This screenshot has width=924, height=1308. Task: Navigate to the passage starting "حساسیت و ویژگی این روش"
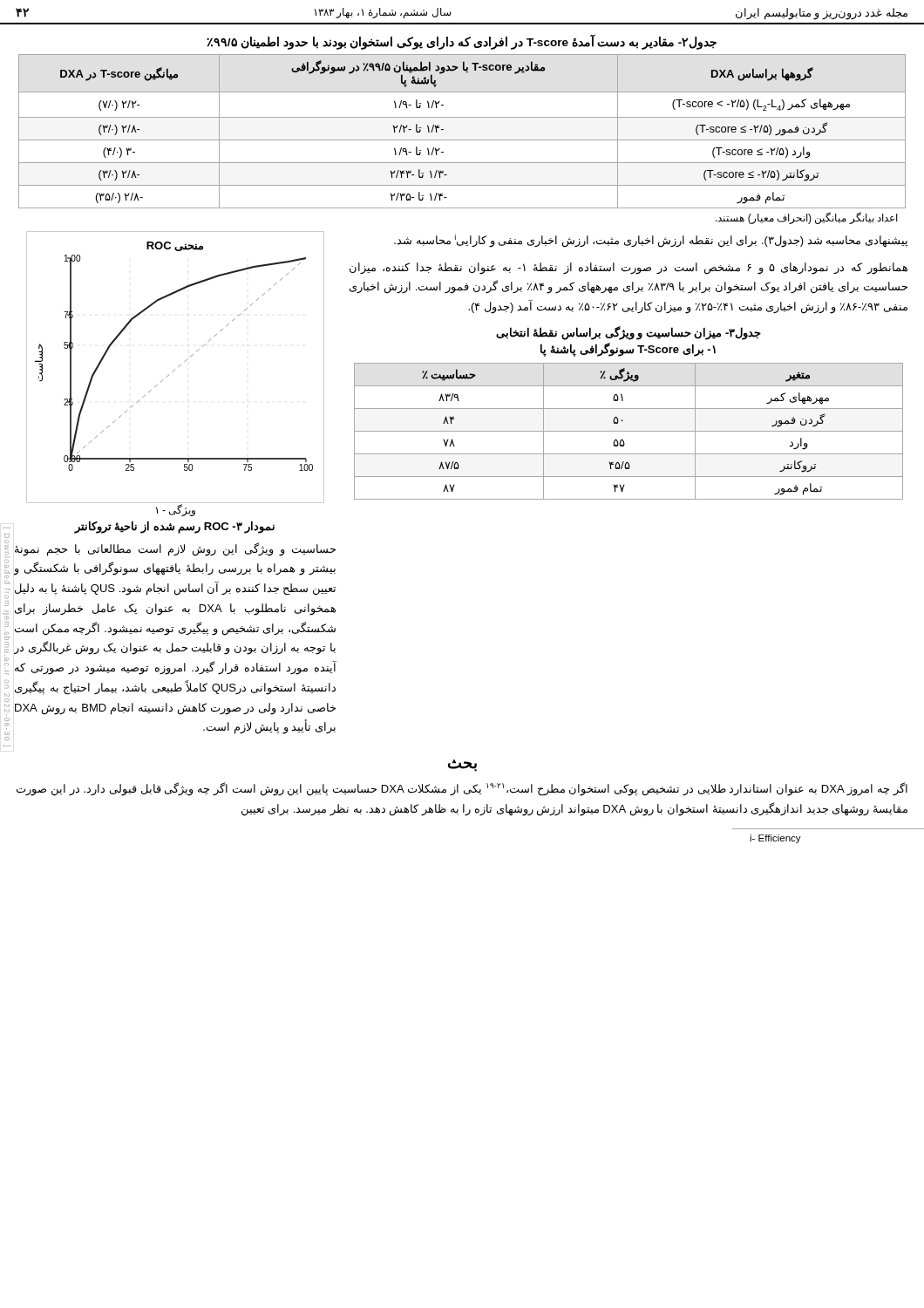[x=175, y=638]
